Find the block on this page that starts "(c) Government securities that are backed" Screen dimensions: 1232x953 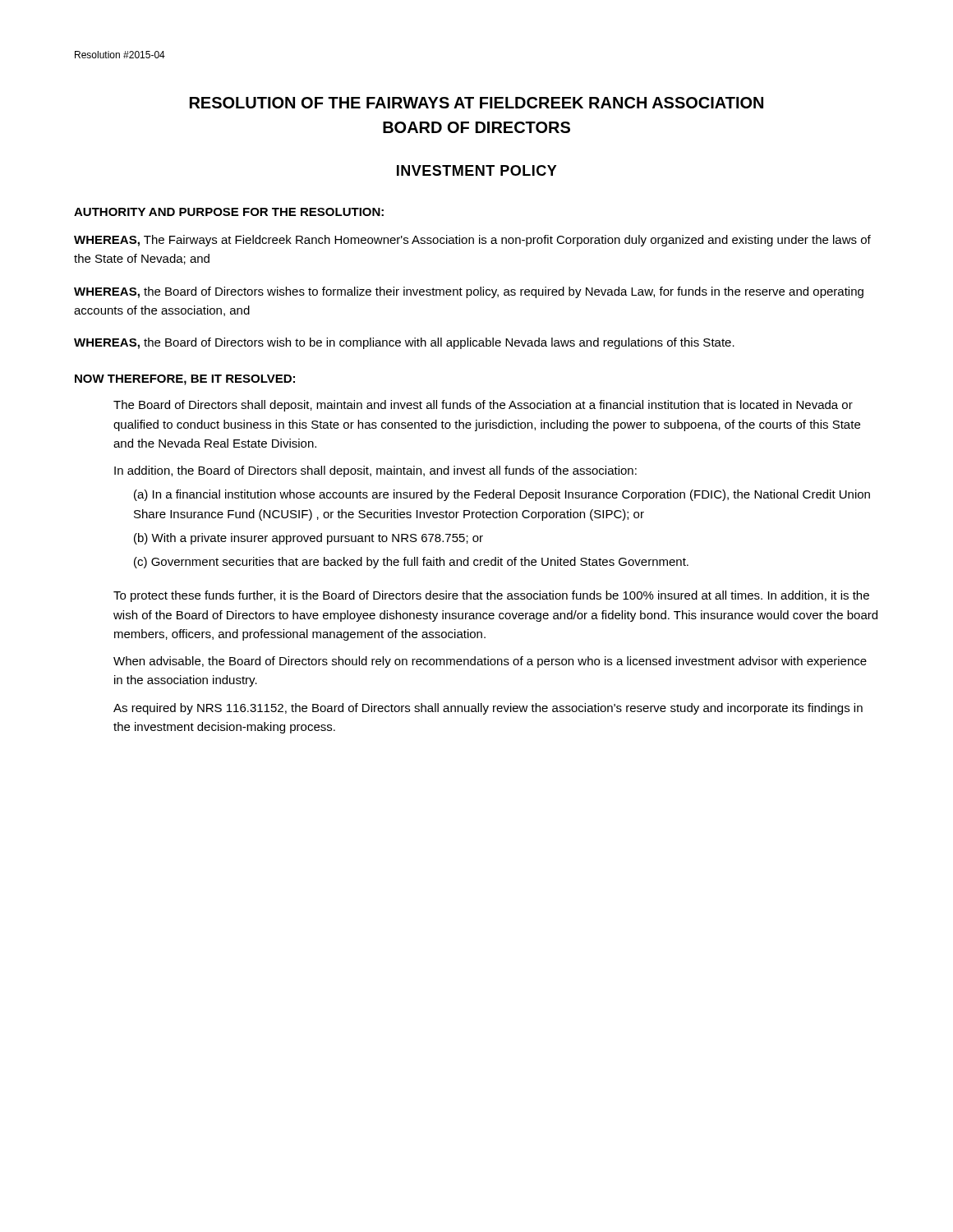(411, 561)
